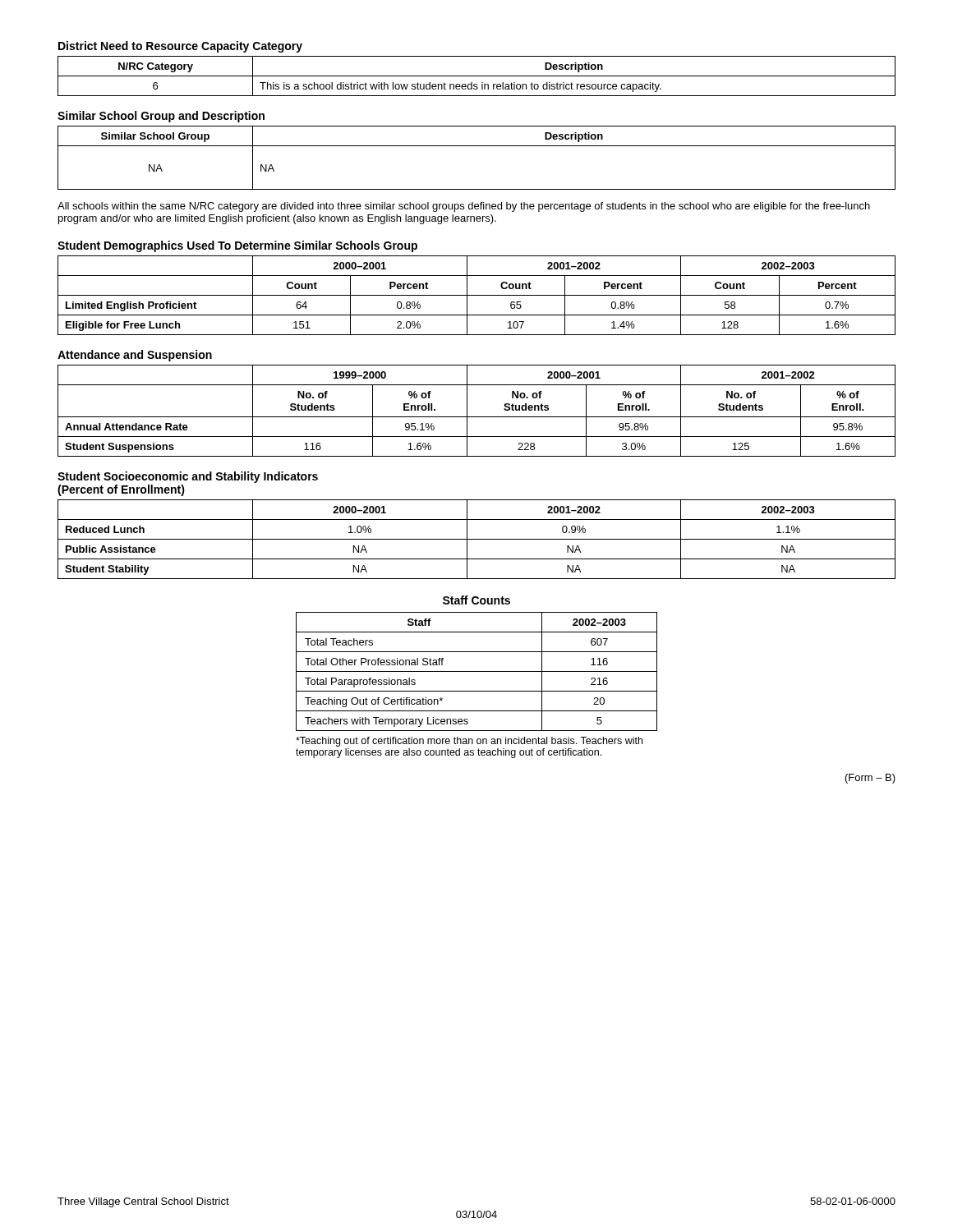
Task: Navigate to the text starting "Attendance and Suspension"
Action: tap(135, 355)
